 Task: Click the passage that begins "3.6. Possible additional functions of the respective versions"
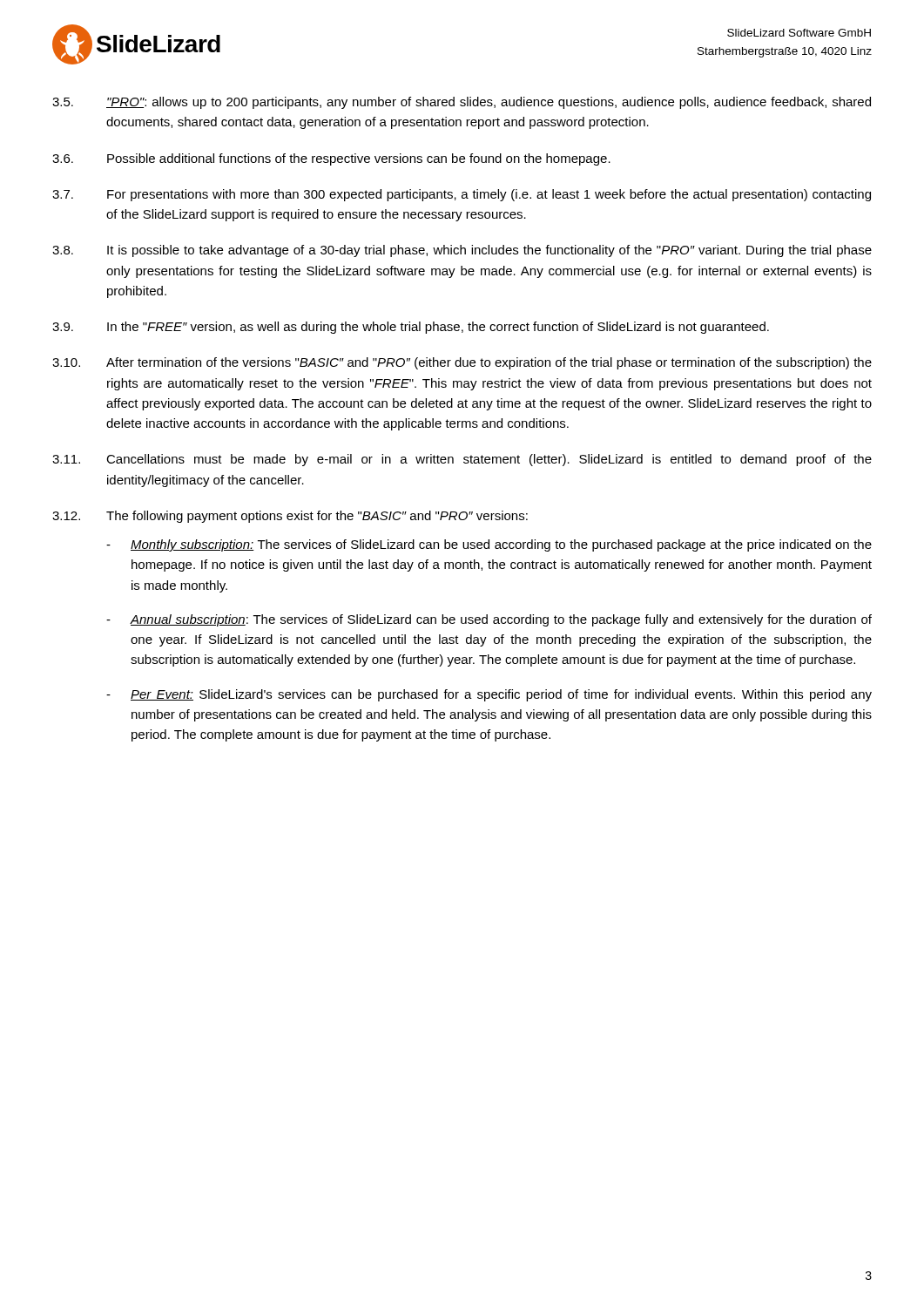(x=462, y=158)
